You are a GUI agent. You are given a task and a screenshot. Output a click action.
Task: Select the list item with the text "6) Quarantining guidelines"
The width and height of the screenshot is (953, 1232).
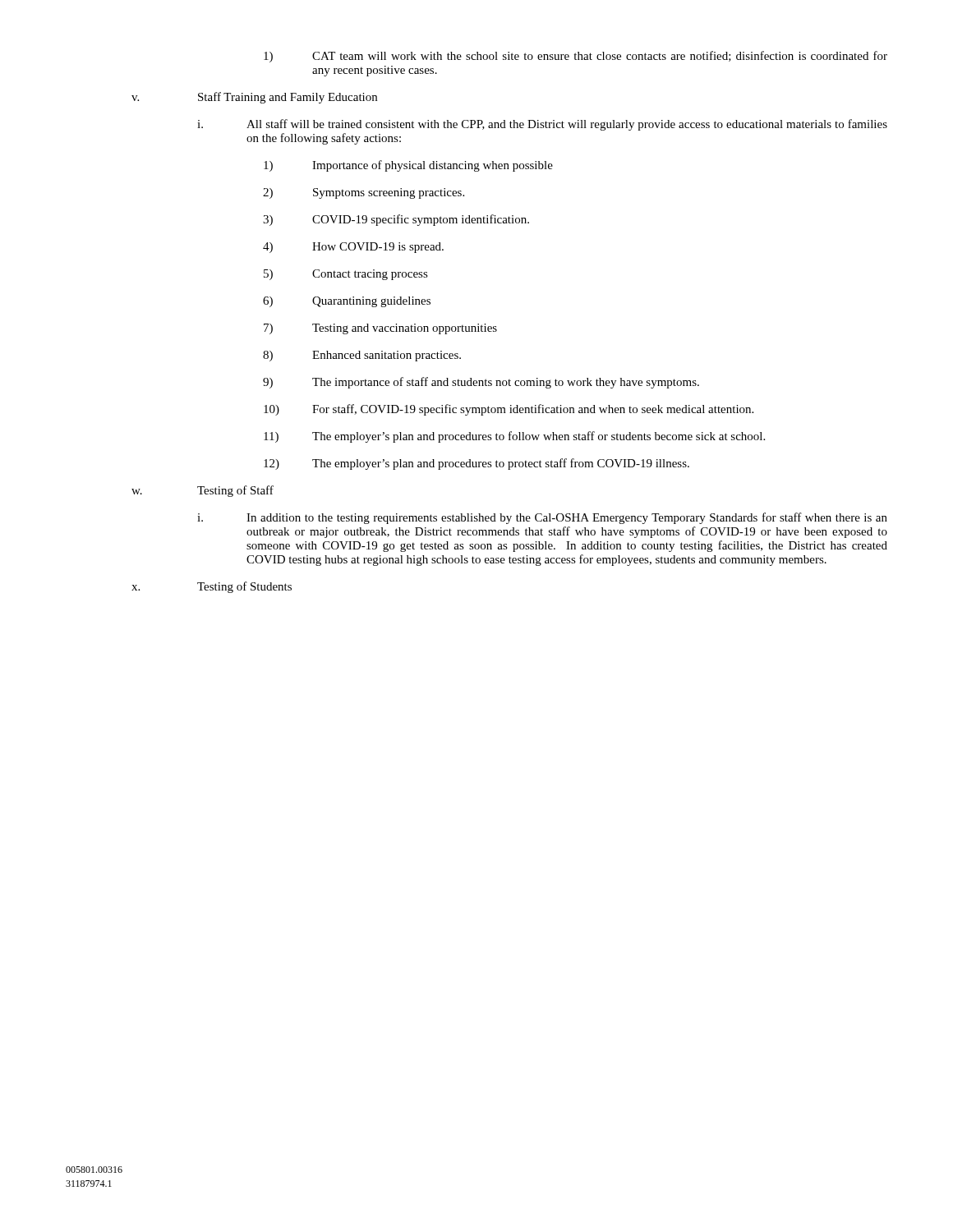(347, 302)
